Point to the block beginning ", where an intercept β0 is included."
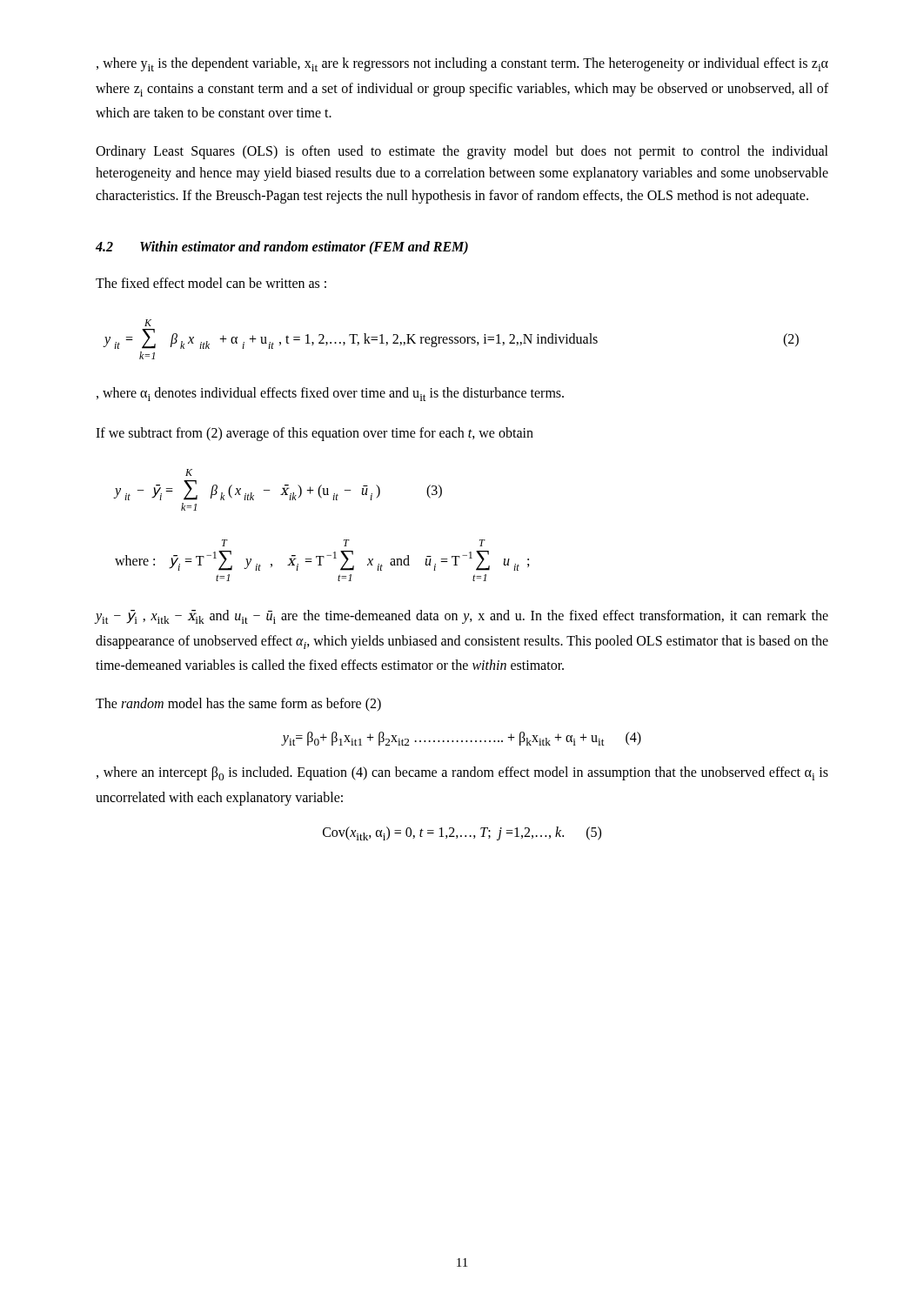924x1305 pixels. pos(462,785)
